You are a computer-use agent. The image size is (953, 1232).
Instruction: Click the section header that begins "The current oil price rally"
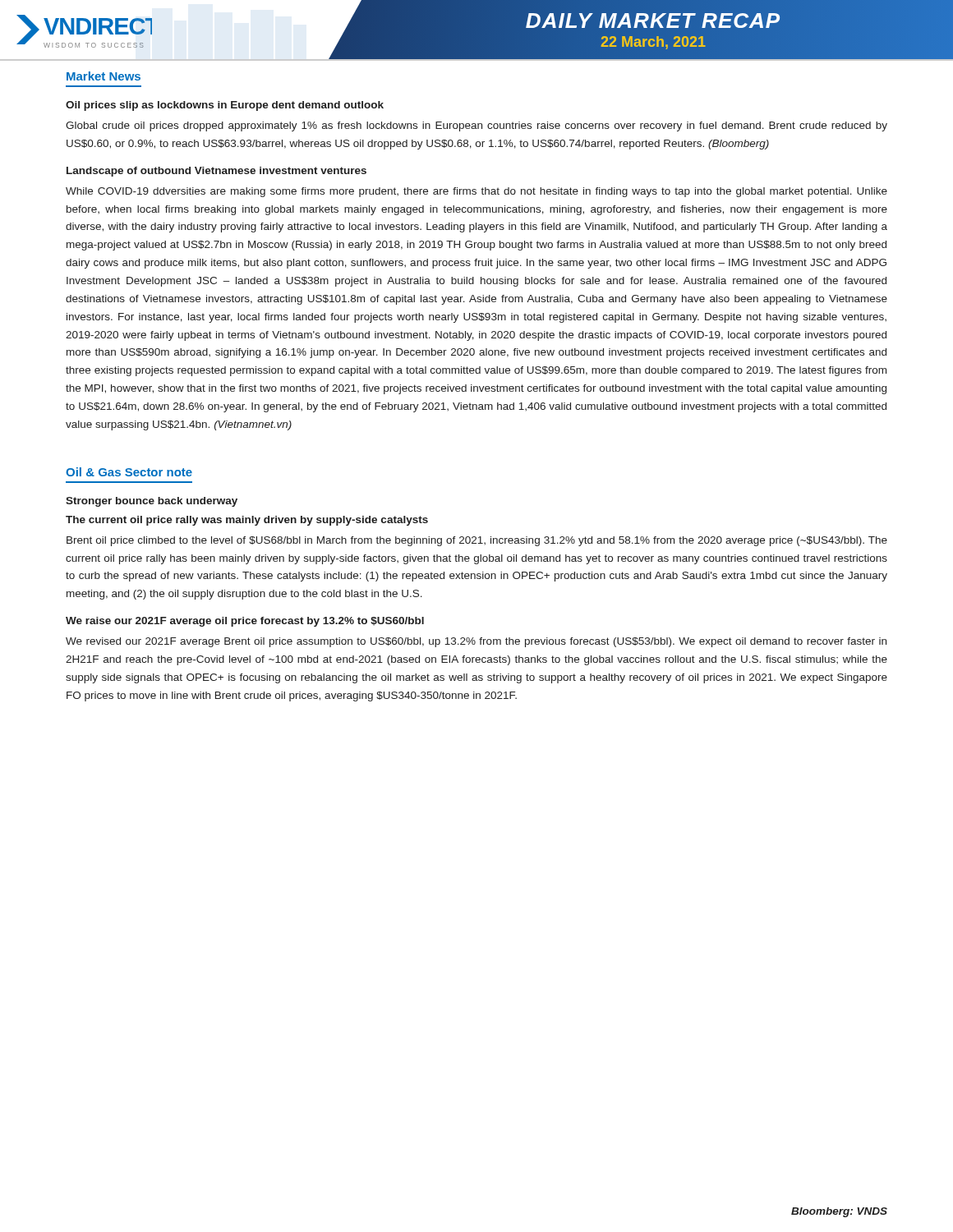click(x=247, y=519)
